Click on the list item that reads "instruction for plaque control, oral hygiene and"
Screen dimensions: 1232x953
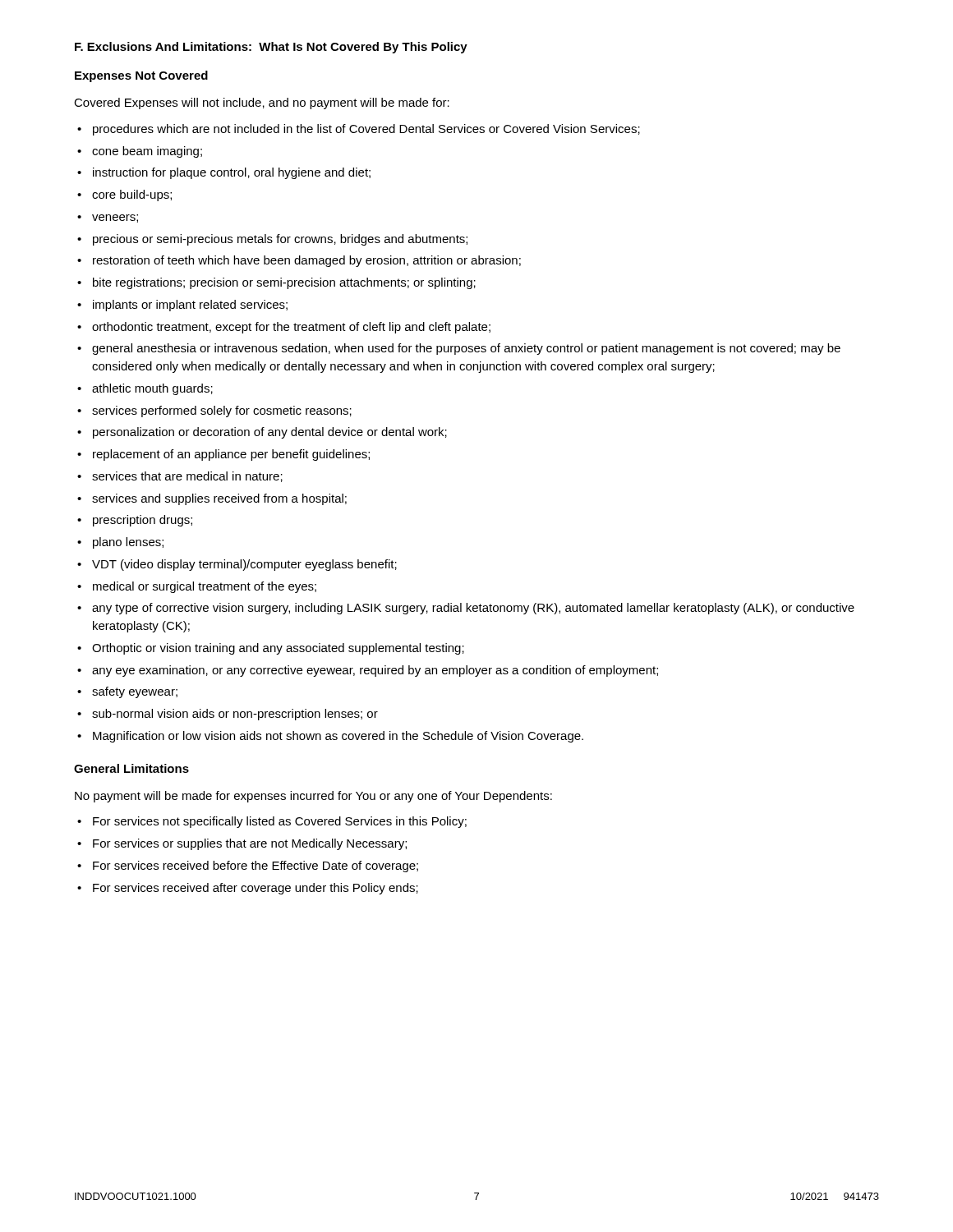(232, 172)
